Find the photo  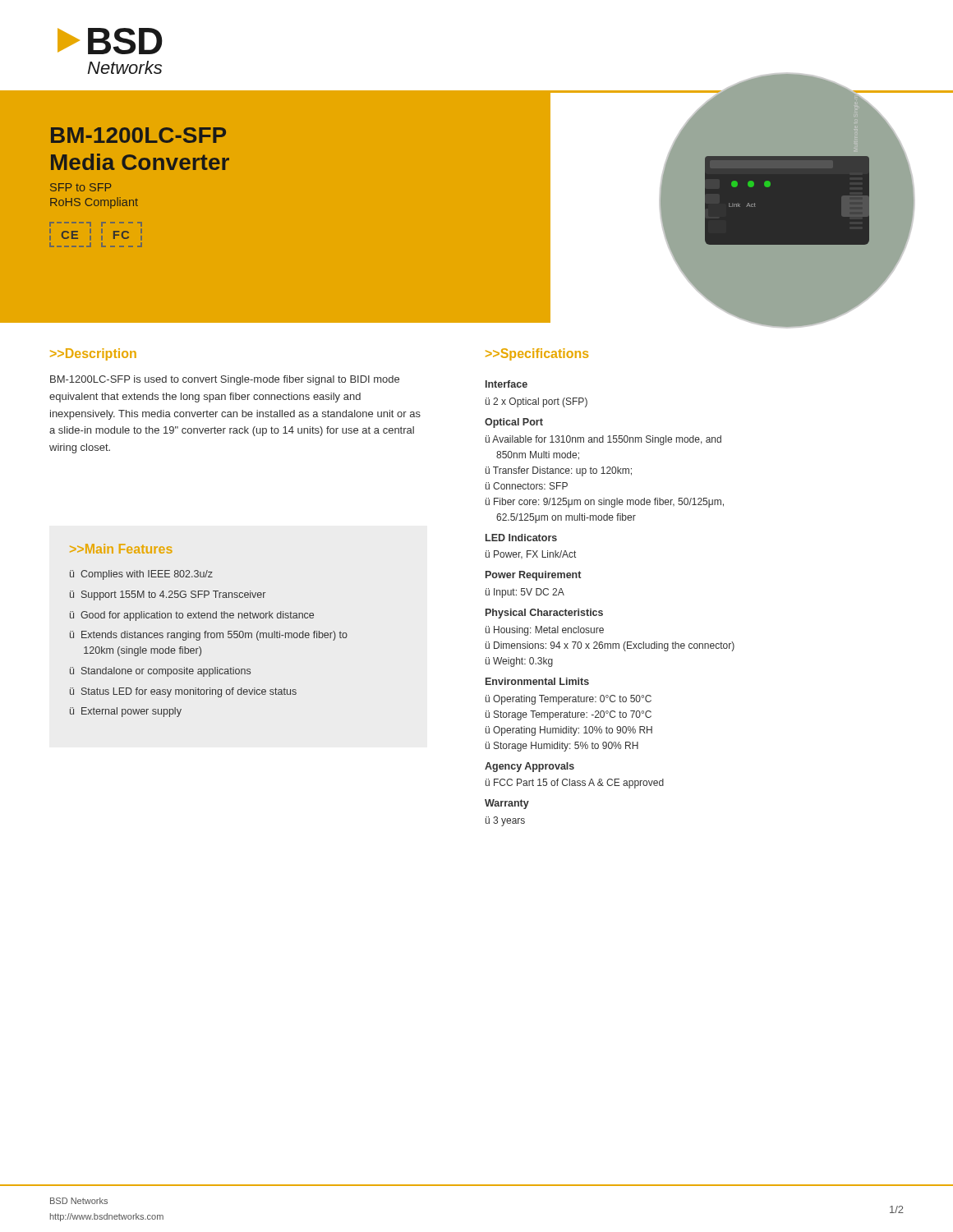click(x=757, y=204)
